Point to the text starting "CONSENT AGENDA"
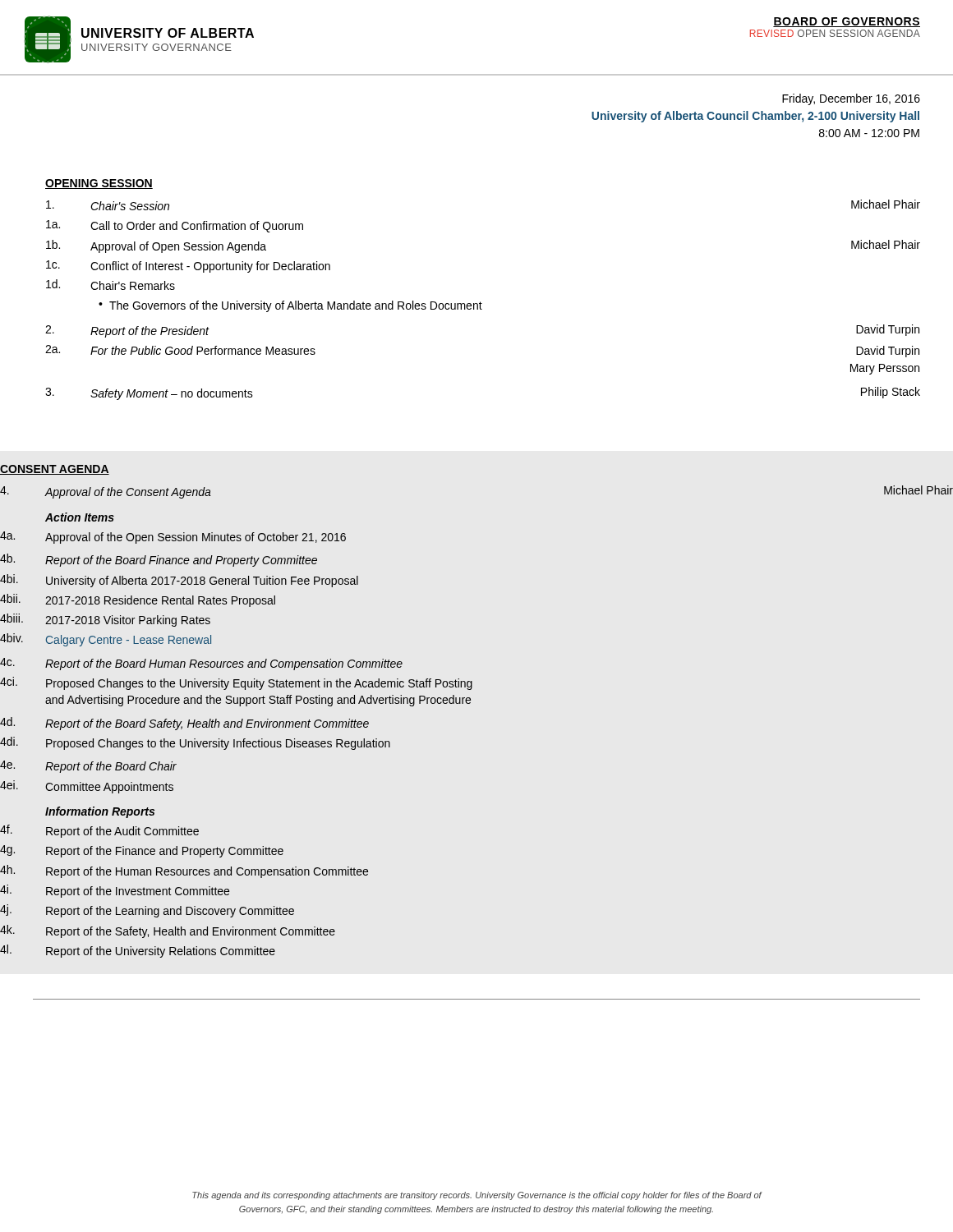The width and height of the screenshot is (953, 1232). click(x=55, y=470)
